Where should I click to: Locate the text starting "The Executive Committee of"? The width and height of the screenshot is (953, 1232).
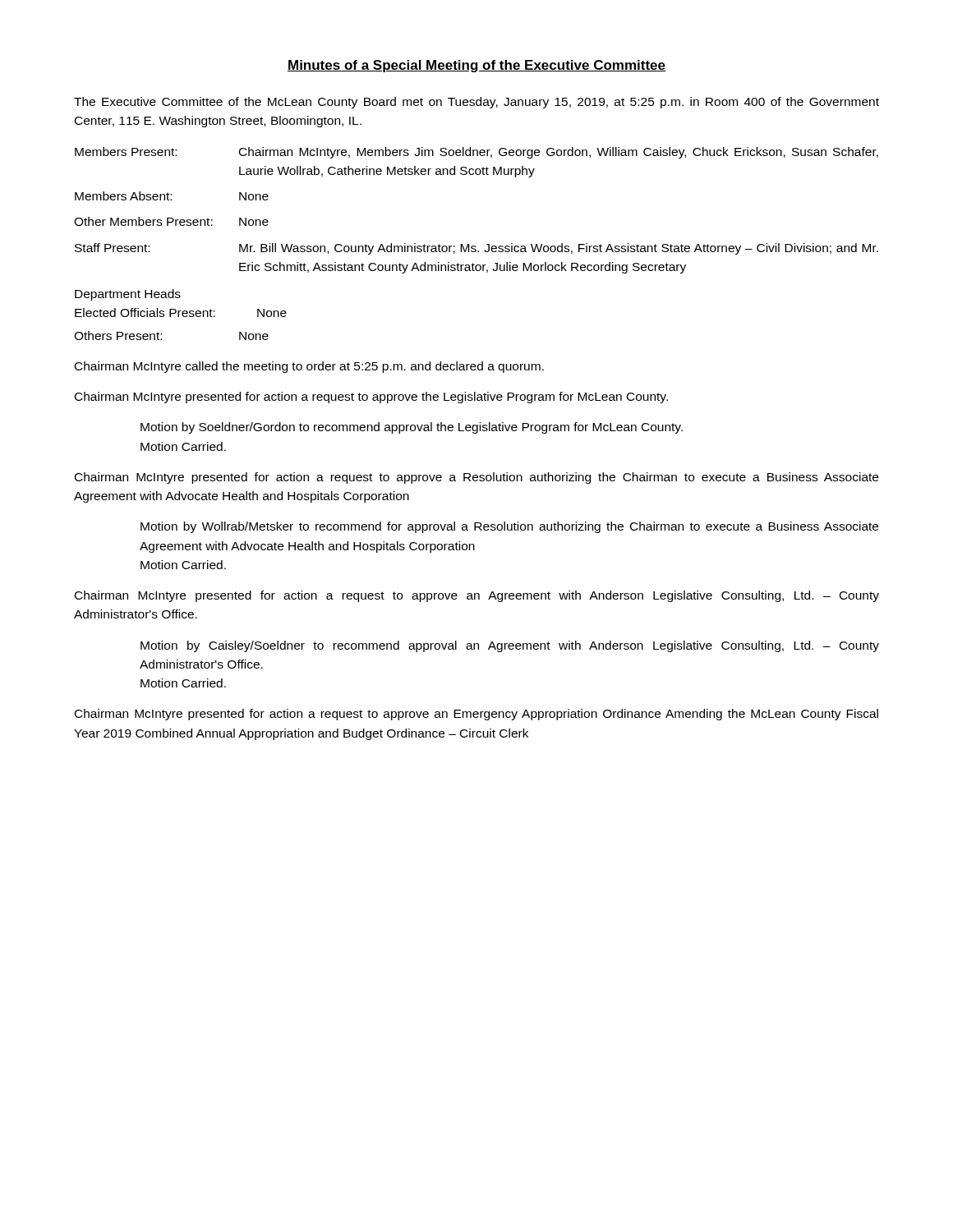click(x=476, y=111)
